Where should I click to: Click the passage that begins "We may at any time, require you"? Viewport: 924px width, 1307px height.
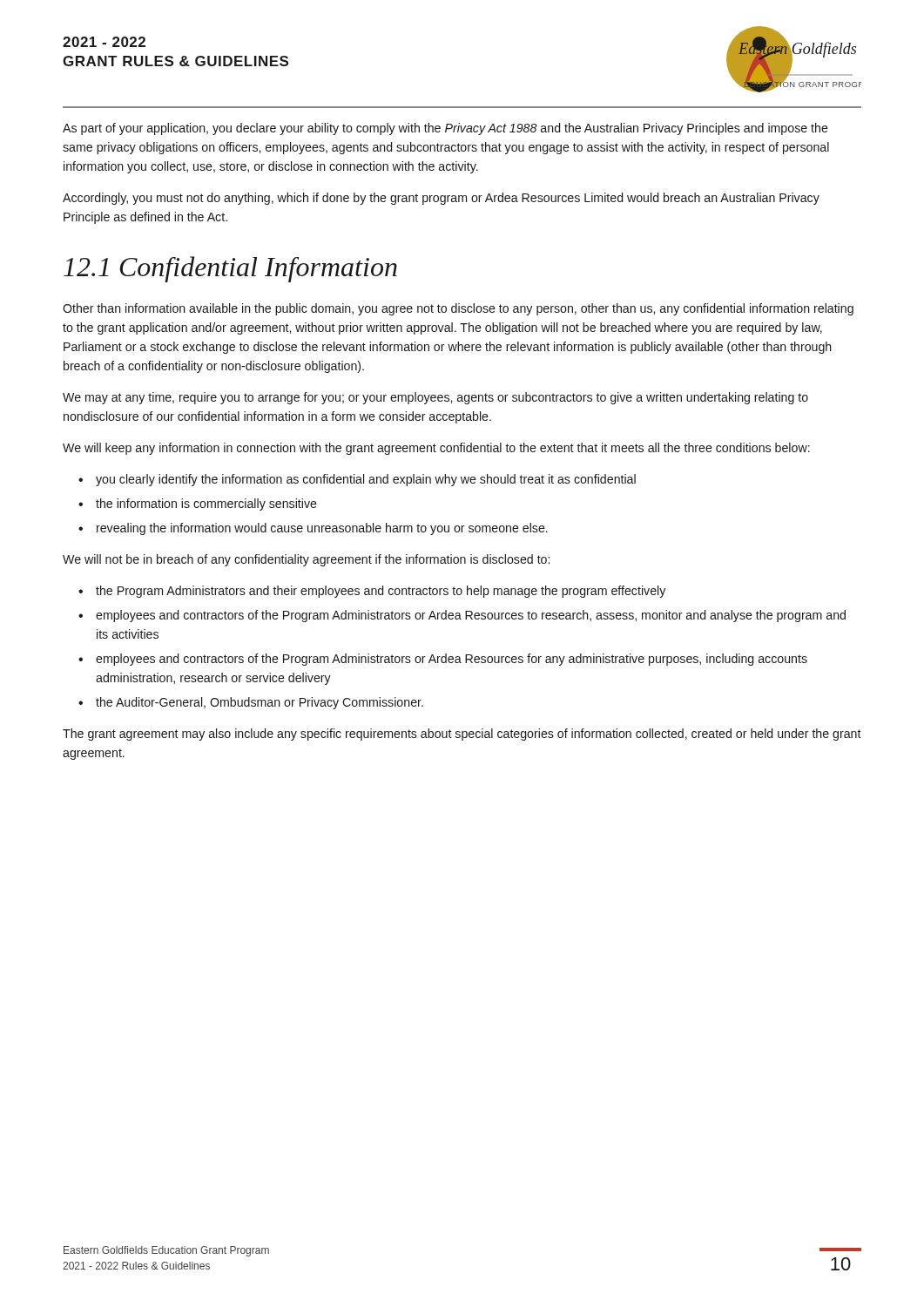436,407
